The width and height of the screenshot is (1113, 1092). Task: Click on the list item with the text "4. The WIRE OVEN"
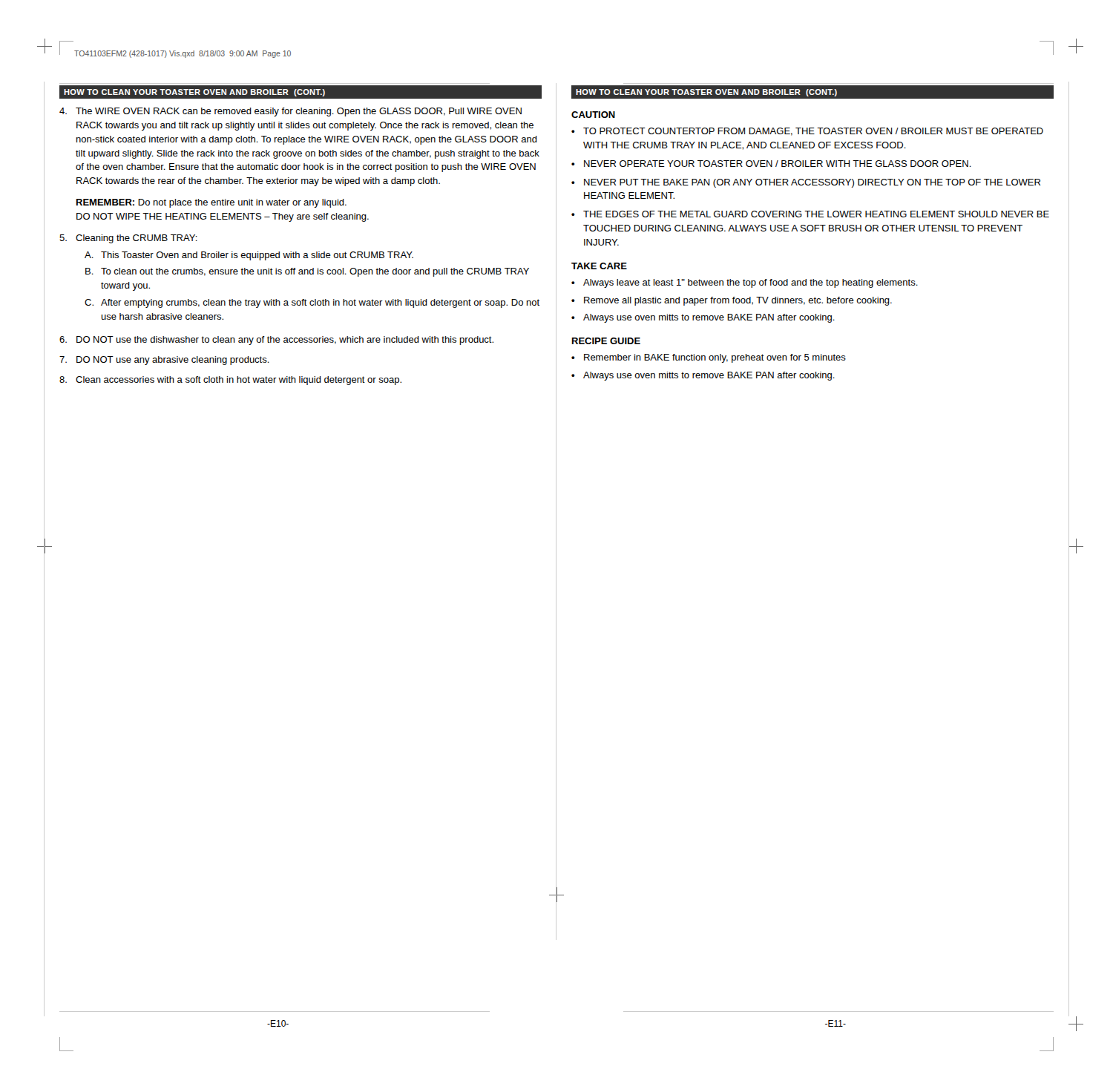click(301, 147)
